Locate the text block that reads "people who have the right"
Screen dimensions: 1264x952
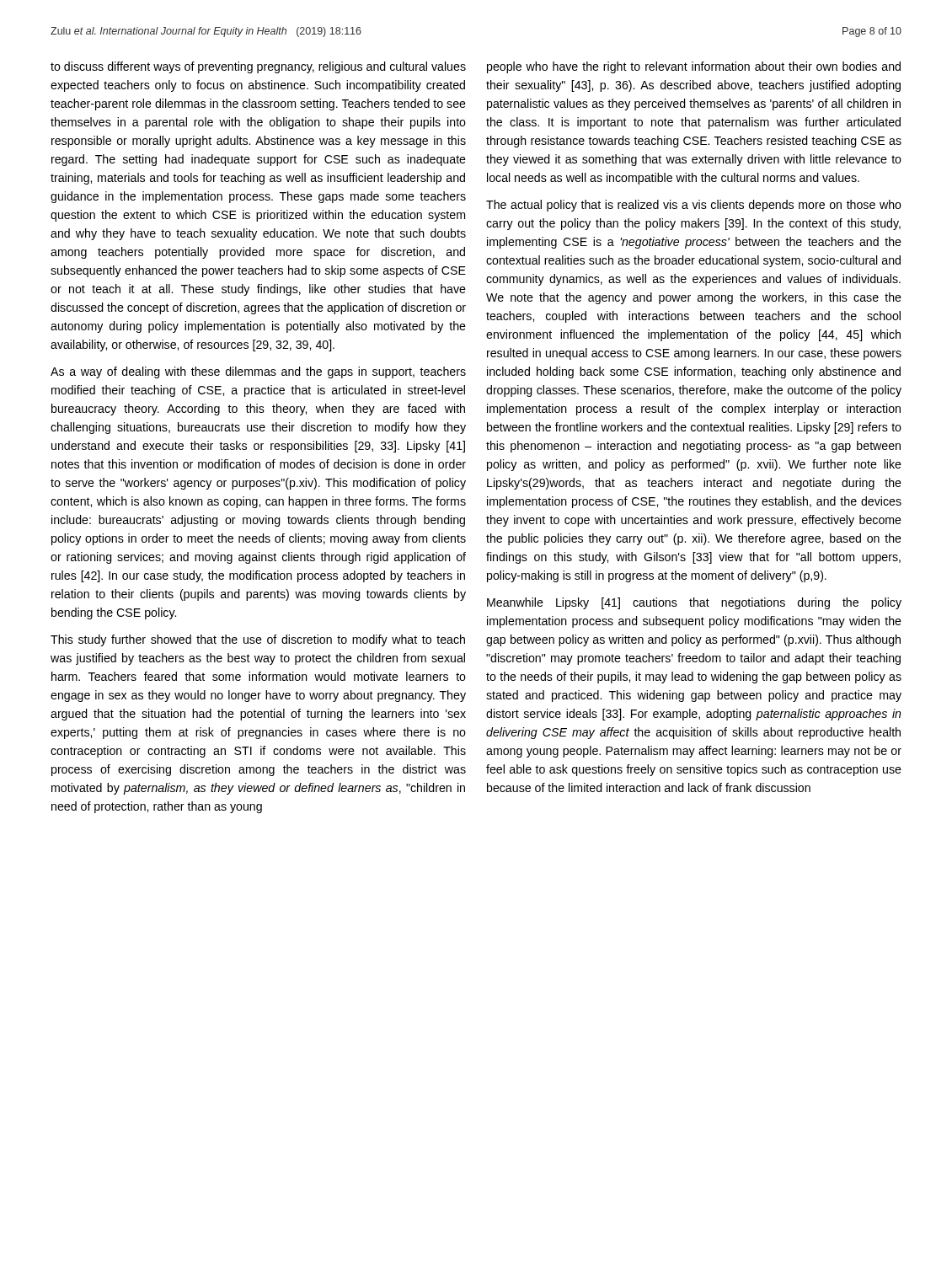[694, 122]
